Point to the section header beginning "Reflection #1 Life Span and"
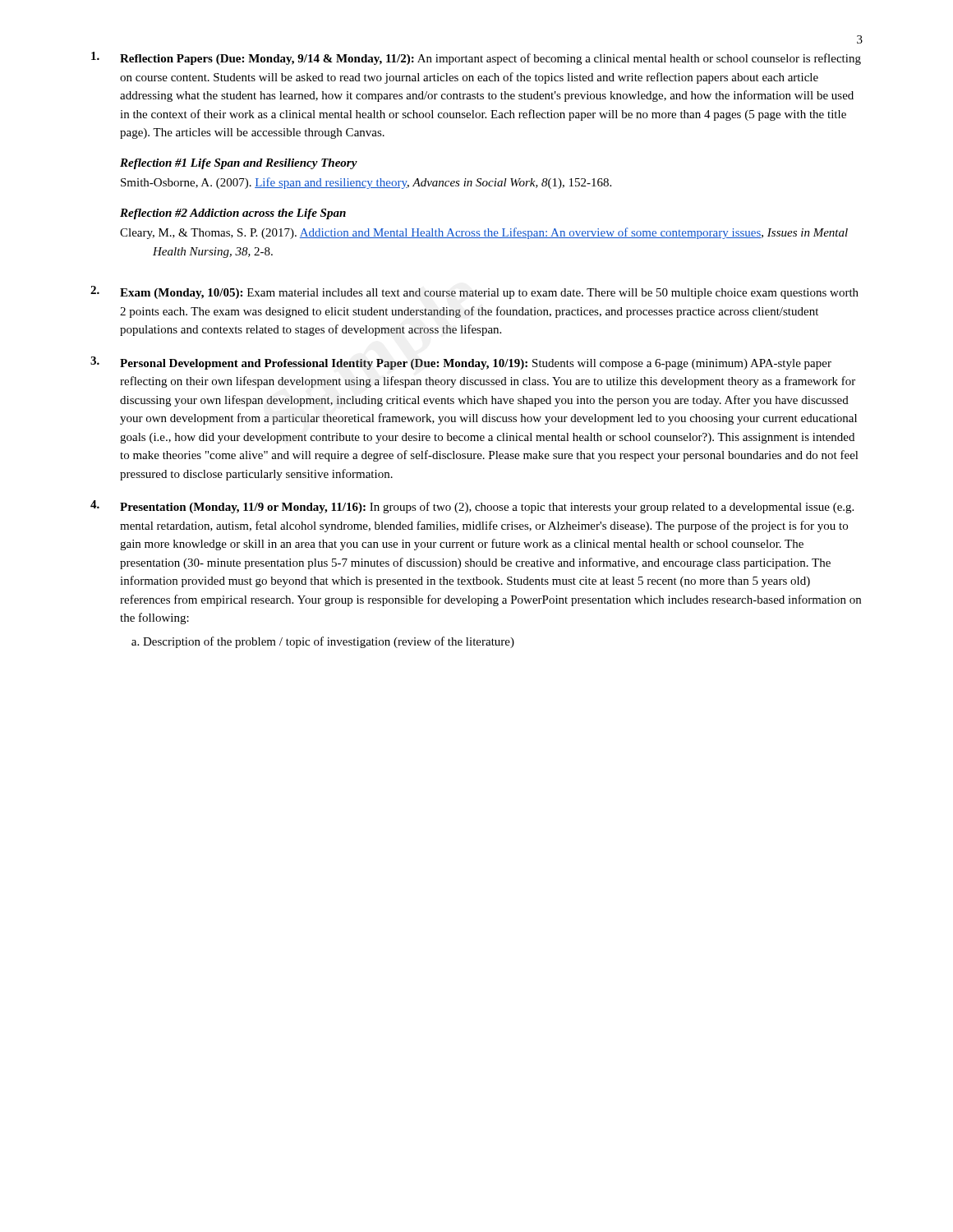Screen dimensions: 1232x953 (239, 164)
